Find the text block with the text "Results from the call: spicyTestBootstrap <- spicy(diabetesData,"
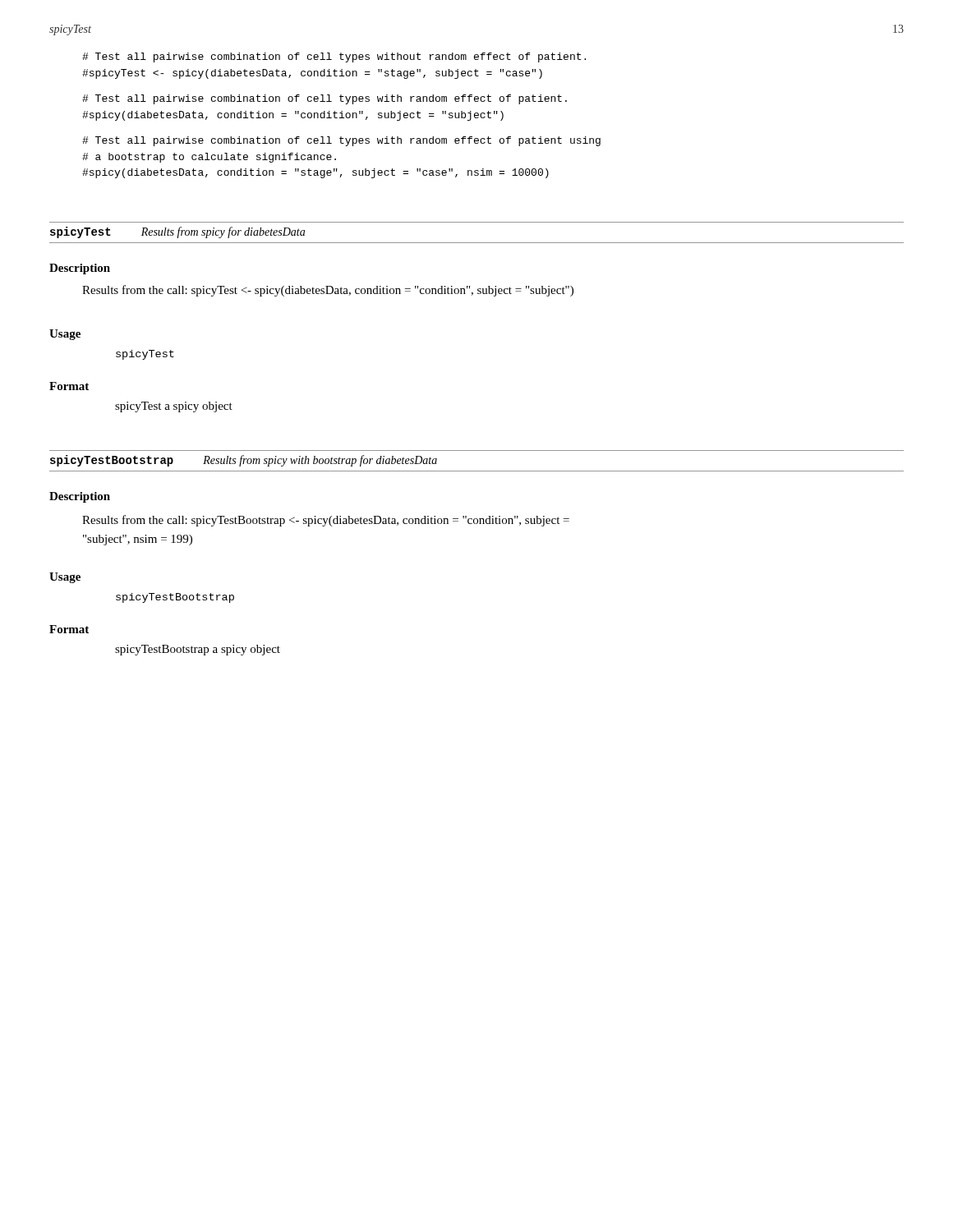Screen dimensions: 1232x953 493,529
